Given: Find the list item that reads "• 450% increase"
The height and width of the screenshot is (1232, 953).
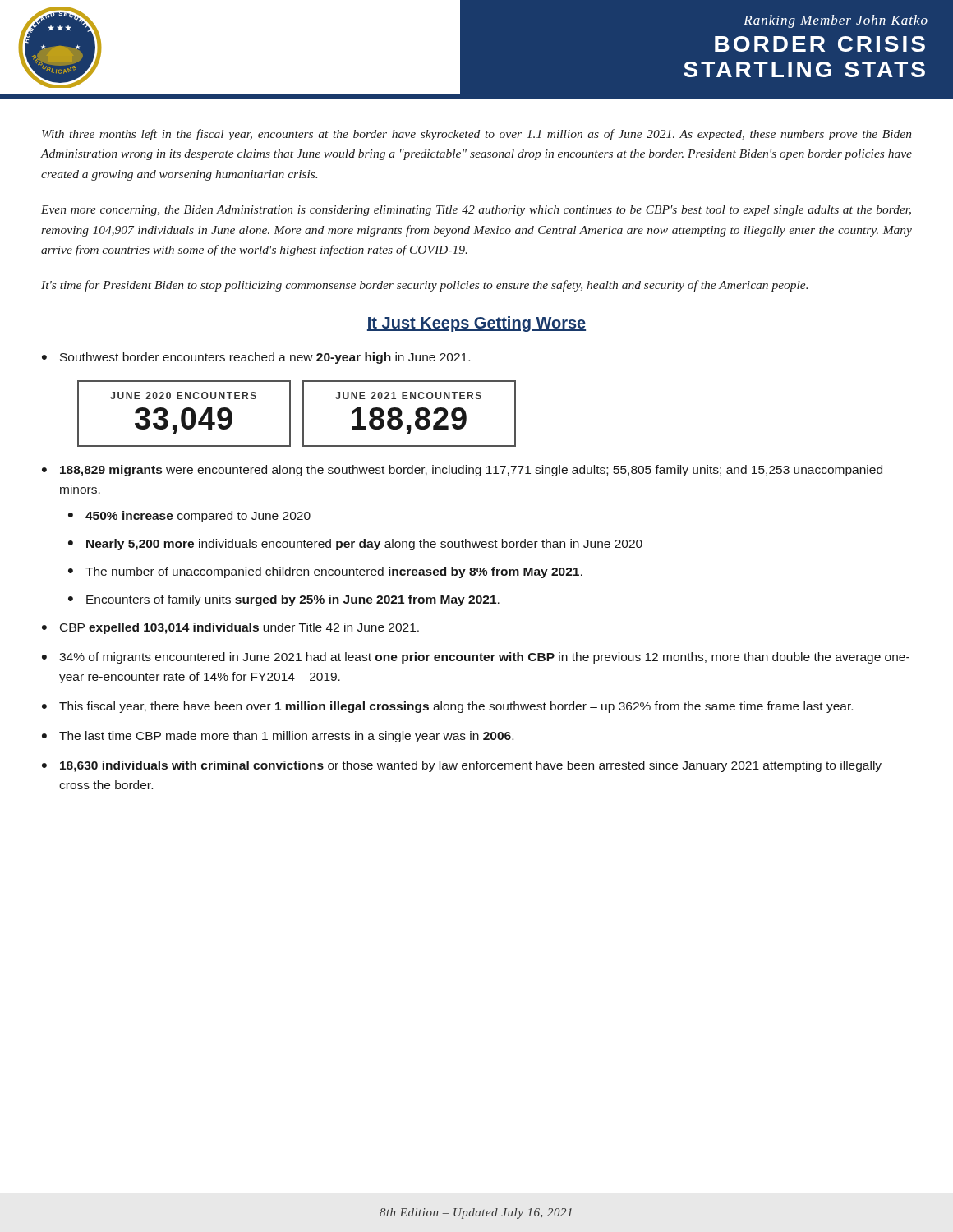Looking at the screenshot, I should click(189, 517).
